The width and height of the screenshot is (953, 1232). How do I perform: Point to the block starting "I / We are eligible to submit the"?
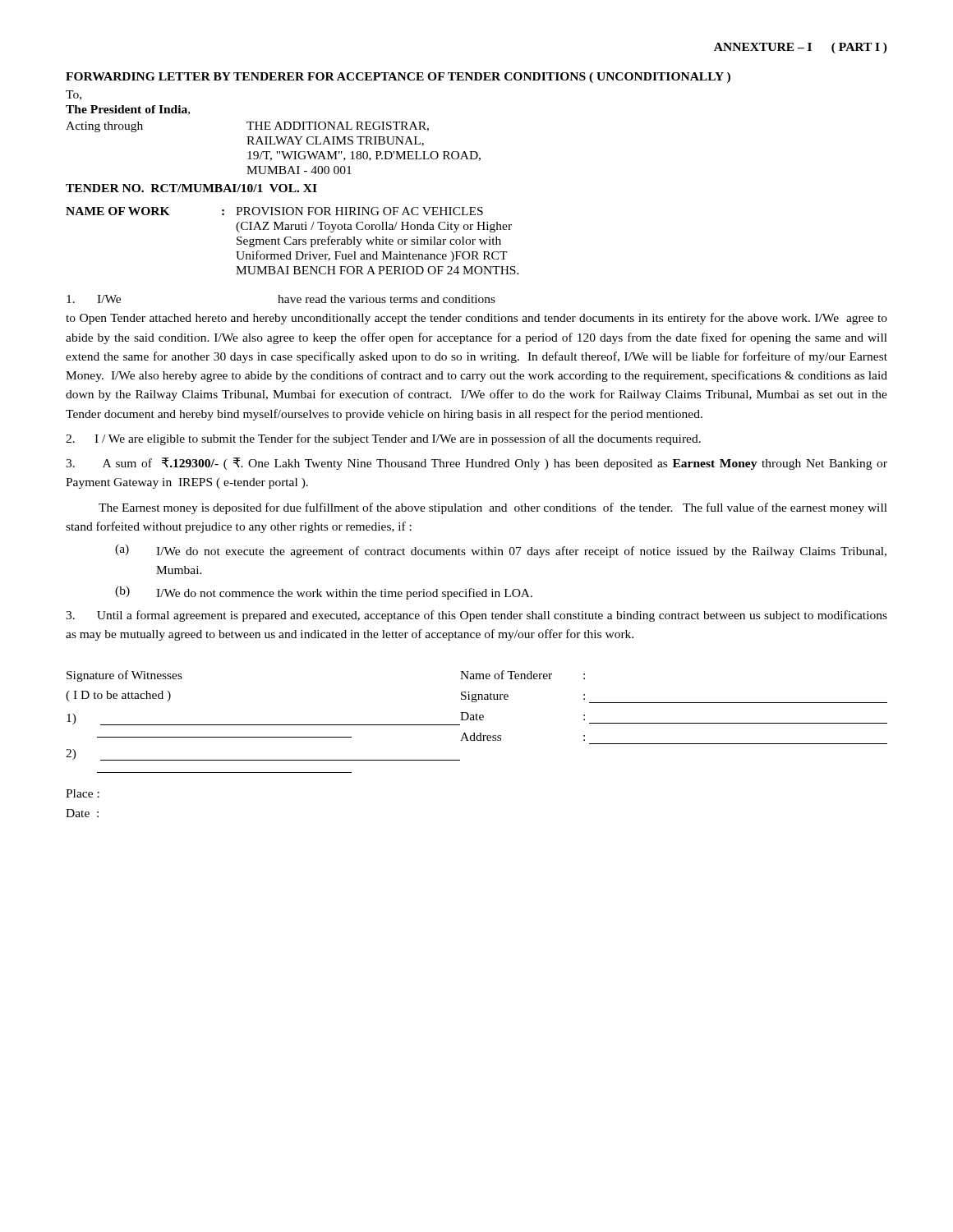pos(383,438)
